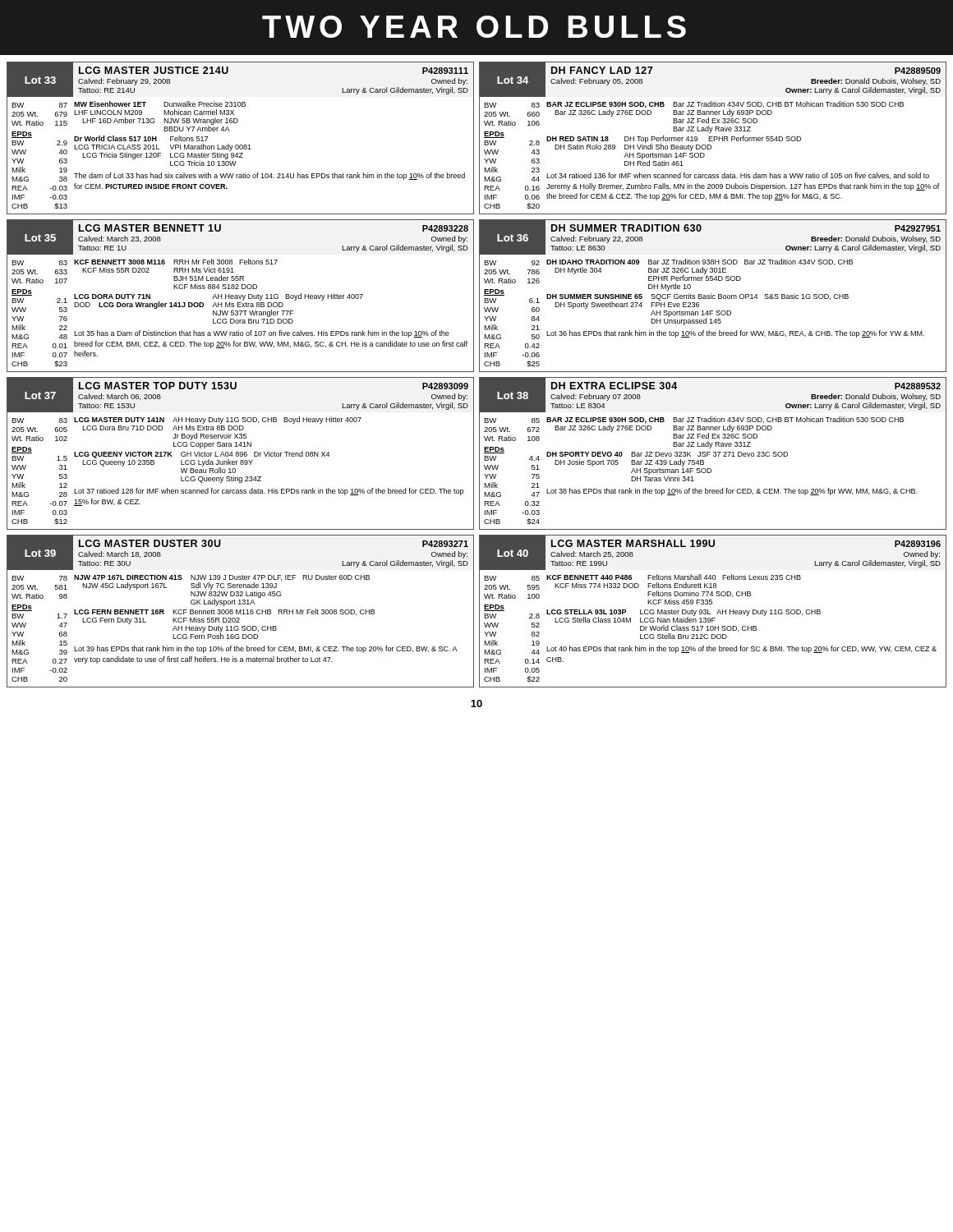Screen dimensions: 1232x953
Task: Select the table that reads "Lot 36 DH SUMMER"
Action: tap(713, 296)
